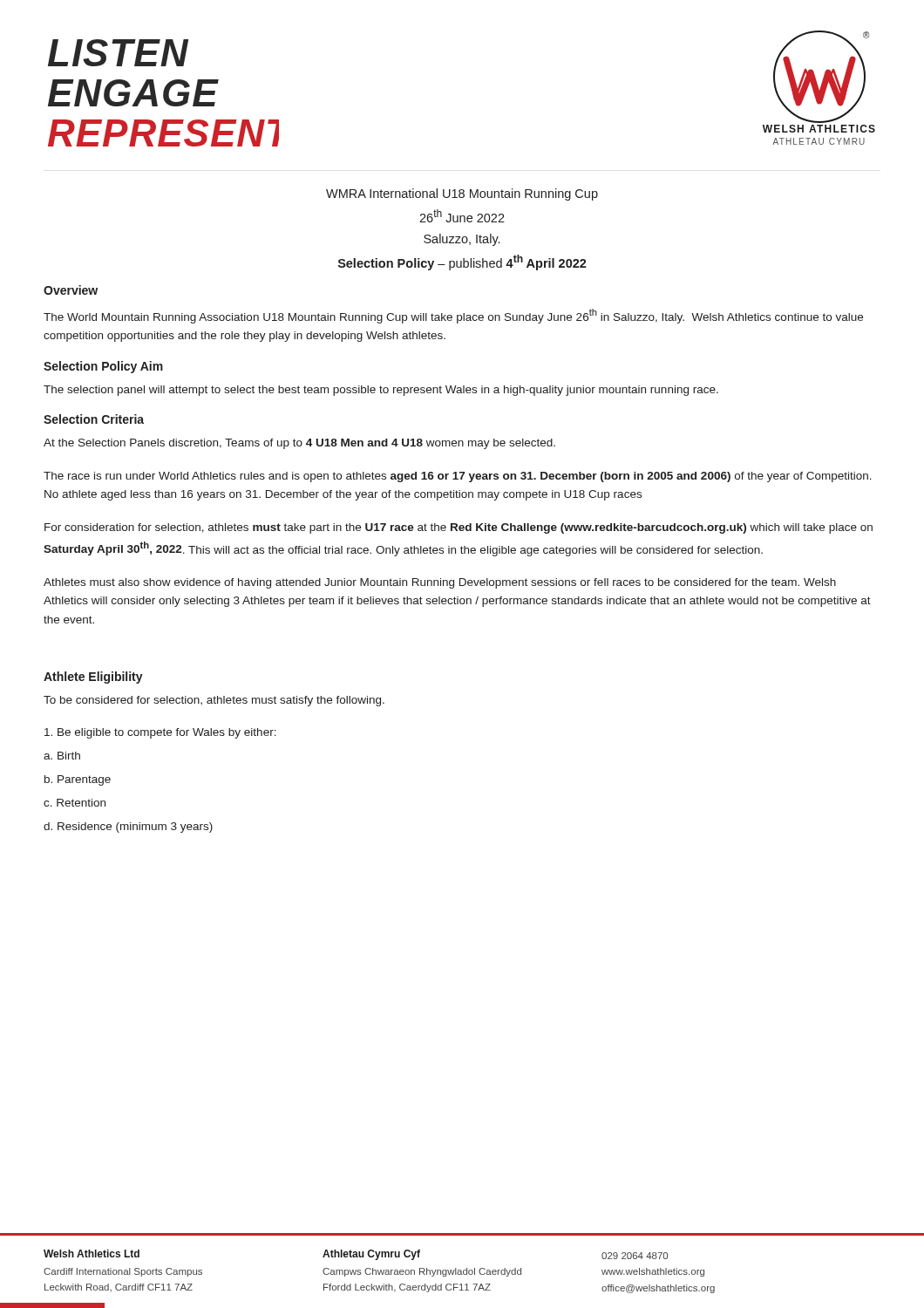Screen dimensions: 1308x924
Task: Locate the region starting "The selection panel will attempt"
Action: tap(381, 389)
